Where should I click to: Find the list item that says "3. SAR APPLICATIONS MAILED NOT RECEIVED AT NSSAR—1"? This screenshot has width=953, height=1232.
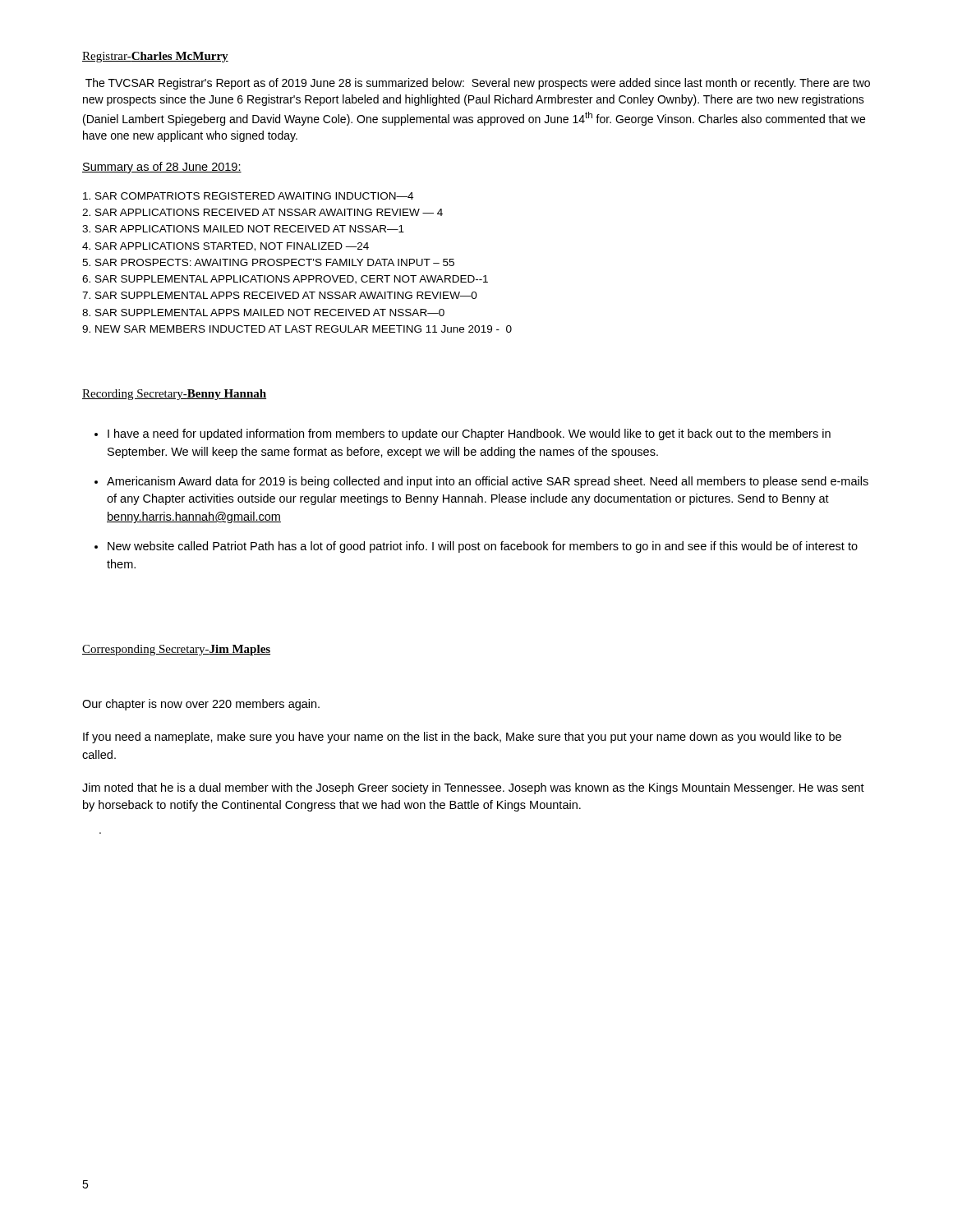[x=243, y=229]
